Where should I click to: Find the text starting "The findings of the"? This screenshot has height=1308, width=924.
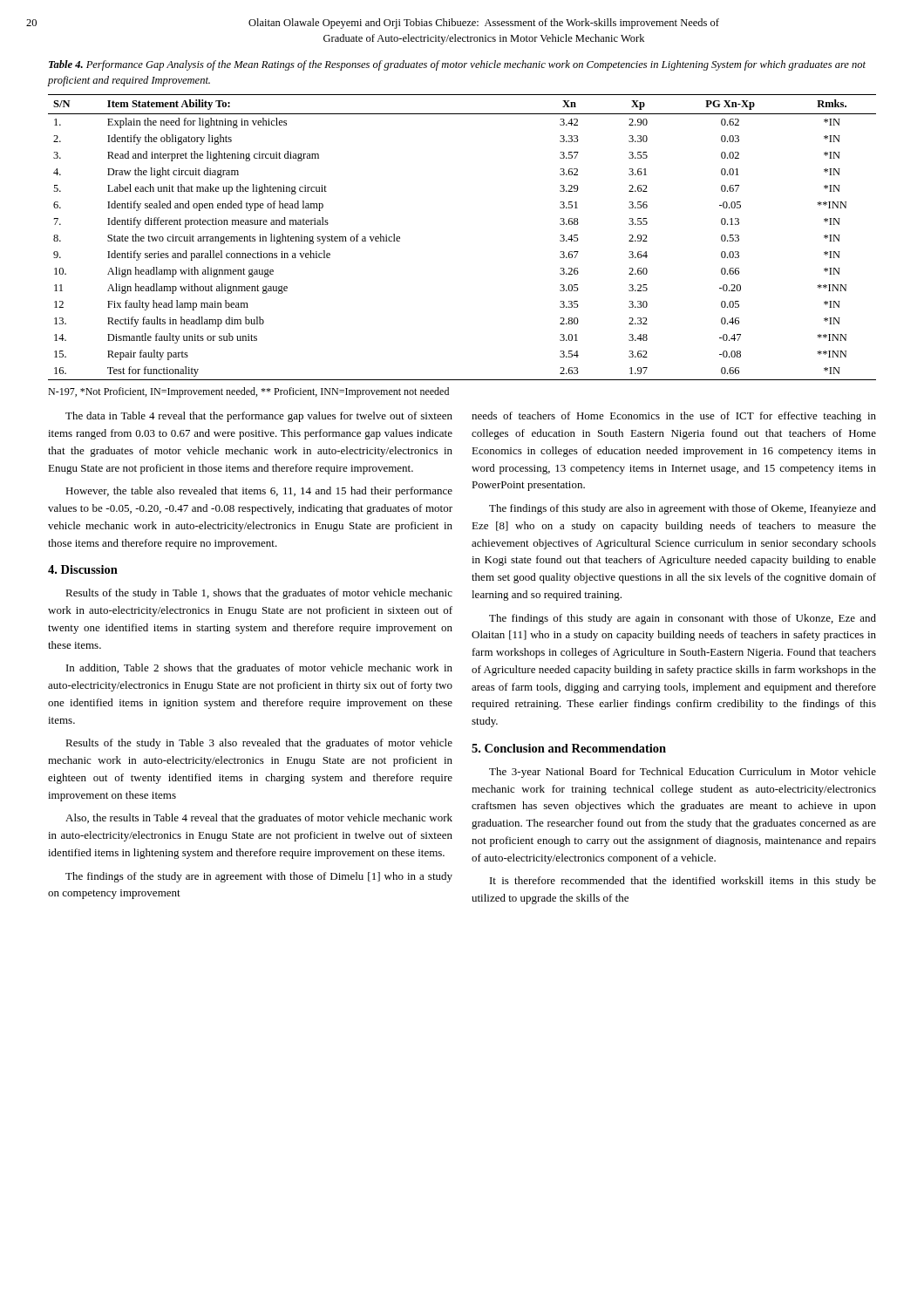[250, 884]
